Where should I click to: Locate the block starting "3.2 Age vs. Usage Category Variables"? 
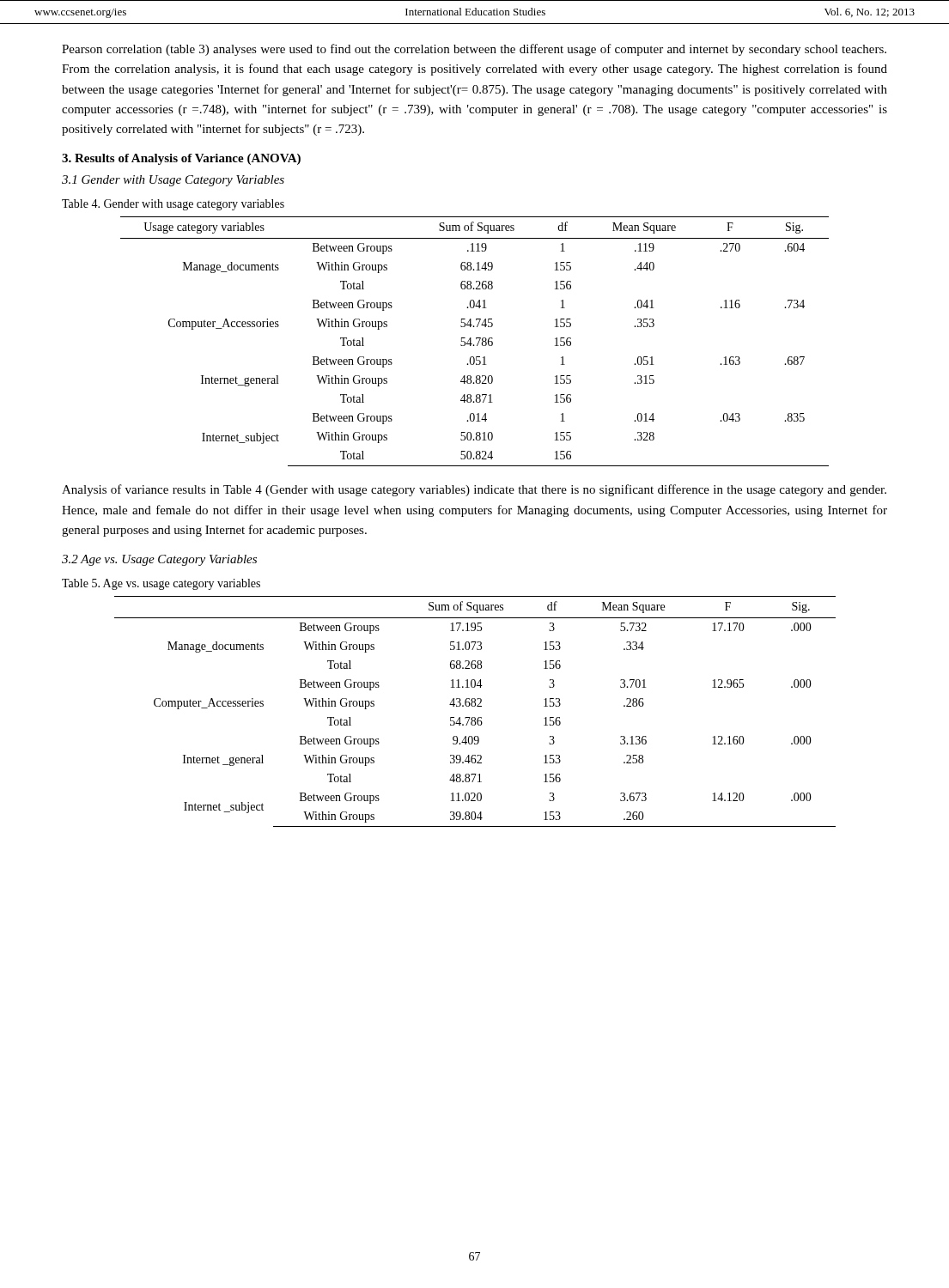[x=160, y=559]
